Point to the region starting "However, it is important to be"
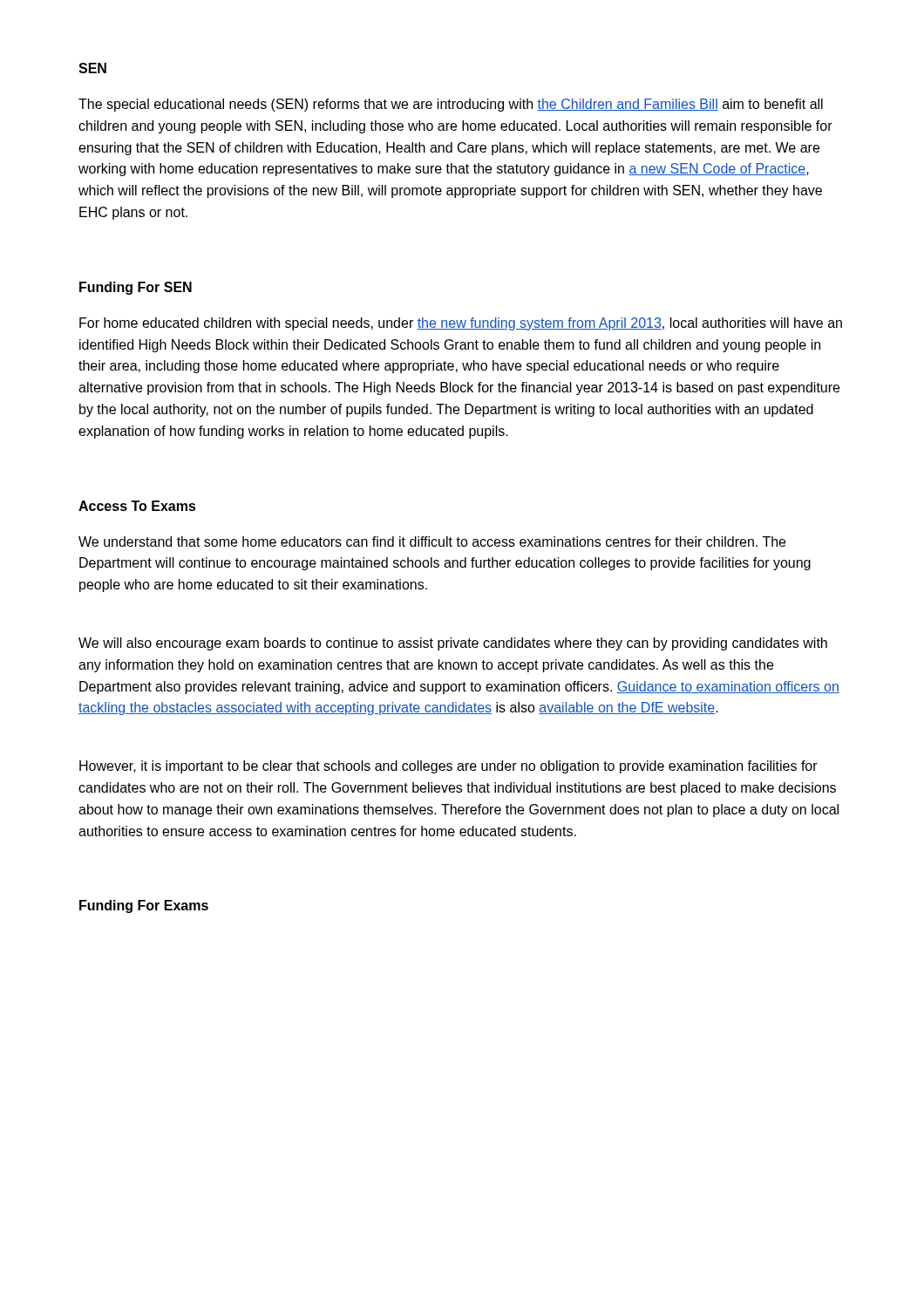Image resolution: width=924 pixels, height=1308 pixels. point(459,799)
